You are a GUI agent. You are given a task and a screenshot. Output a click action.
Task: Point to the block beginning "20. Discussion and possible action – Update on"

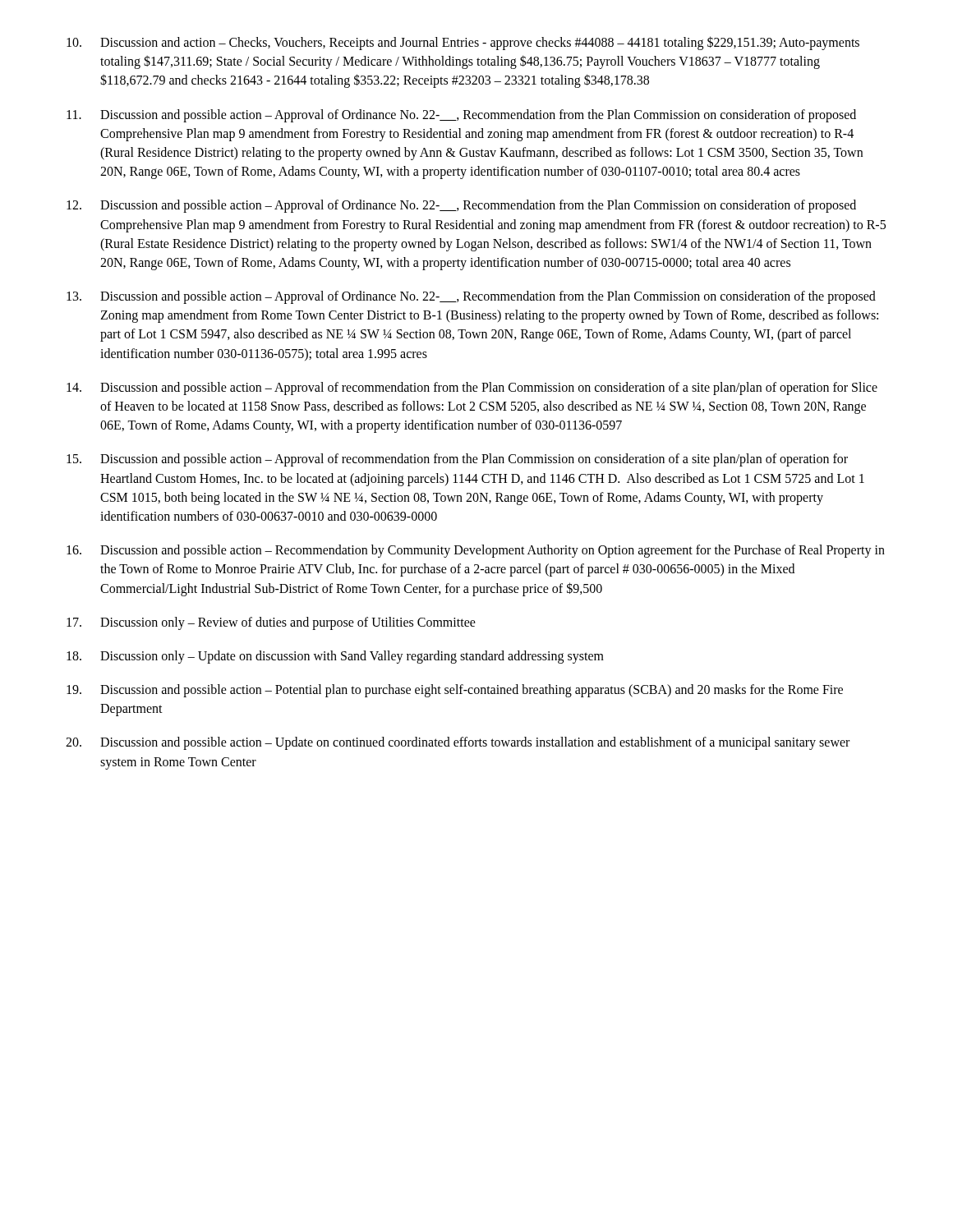476,752
